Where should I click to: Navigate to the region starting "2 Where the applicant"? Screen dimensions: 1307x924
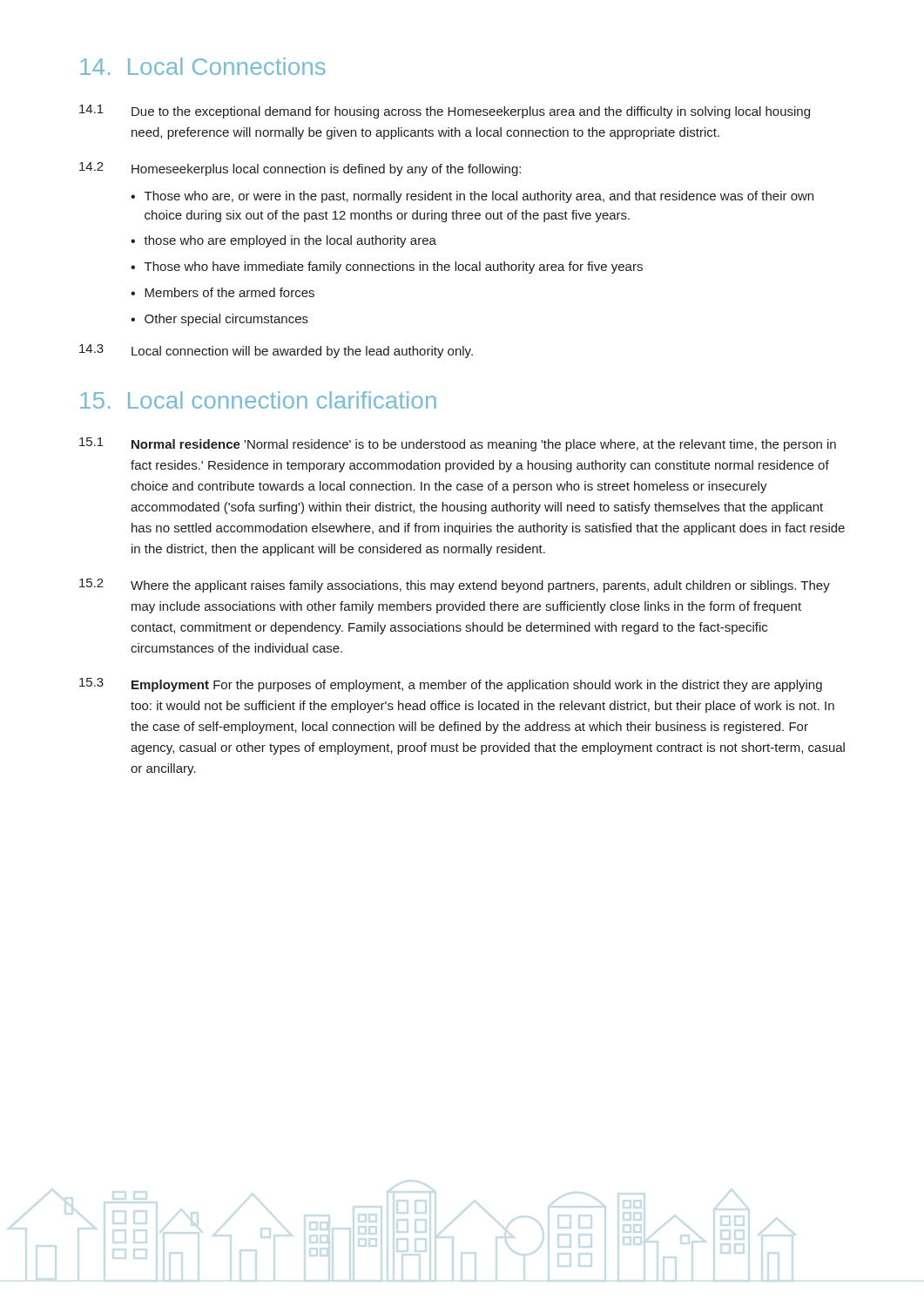pos(462,617)
